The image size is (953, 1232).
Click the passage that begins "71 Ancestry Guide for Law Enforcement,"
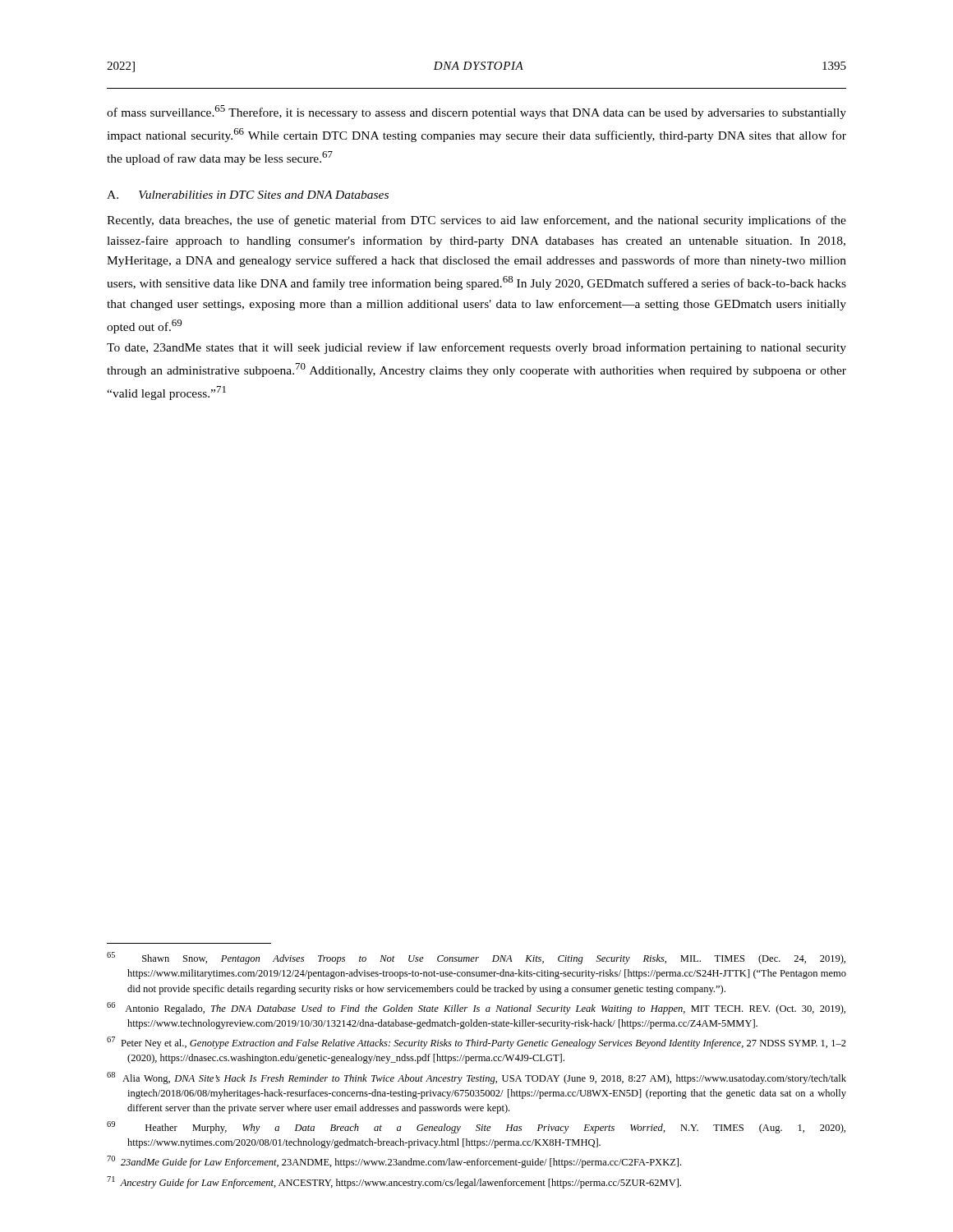(394, 1181)
